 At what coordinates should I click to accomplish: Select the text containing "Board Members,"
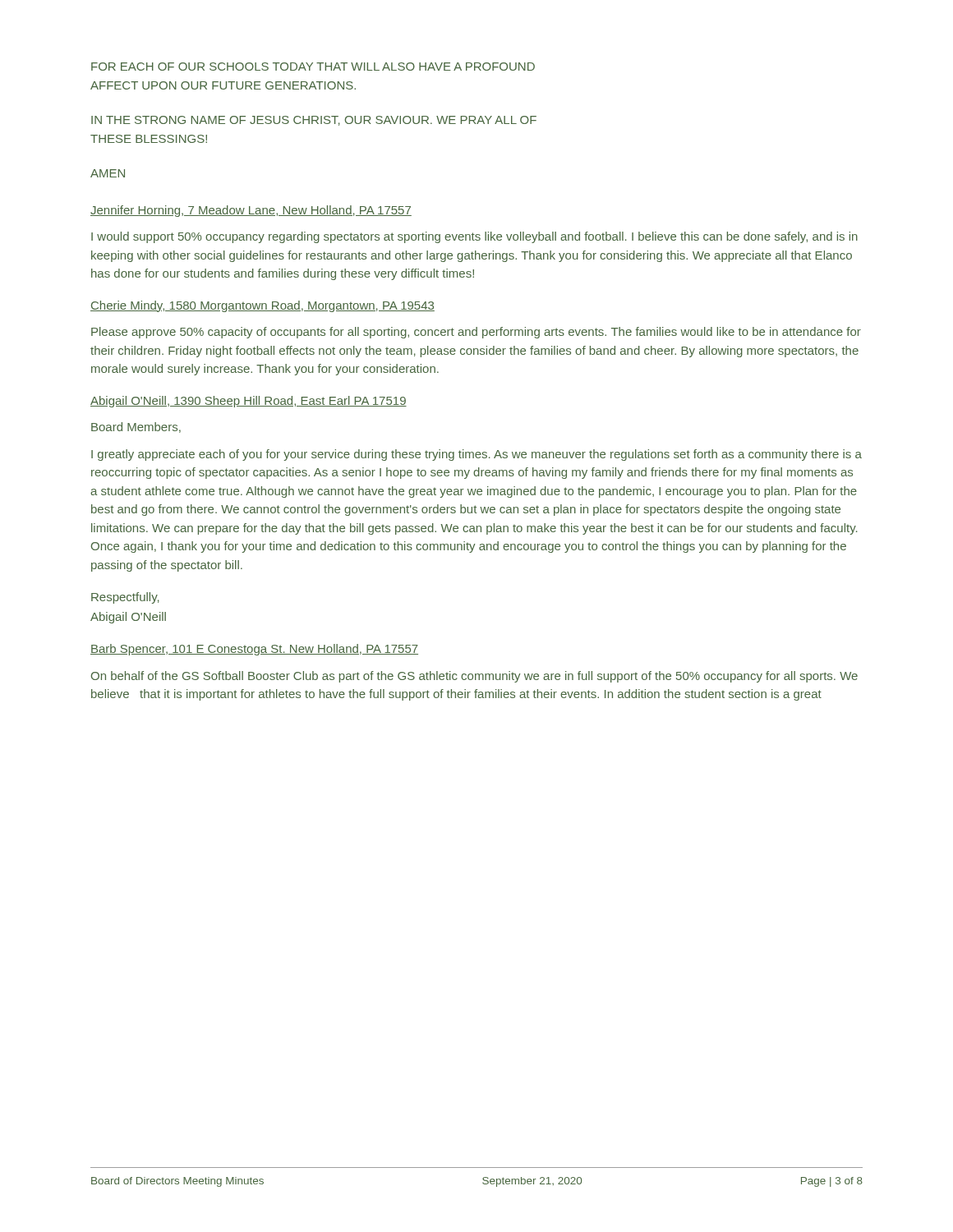pos(136,427)
